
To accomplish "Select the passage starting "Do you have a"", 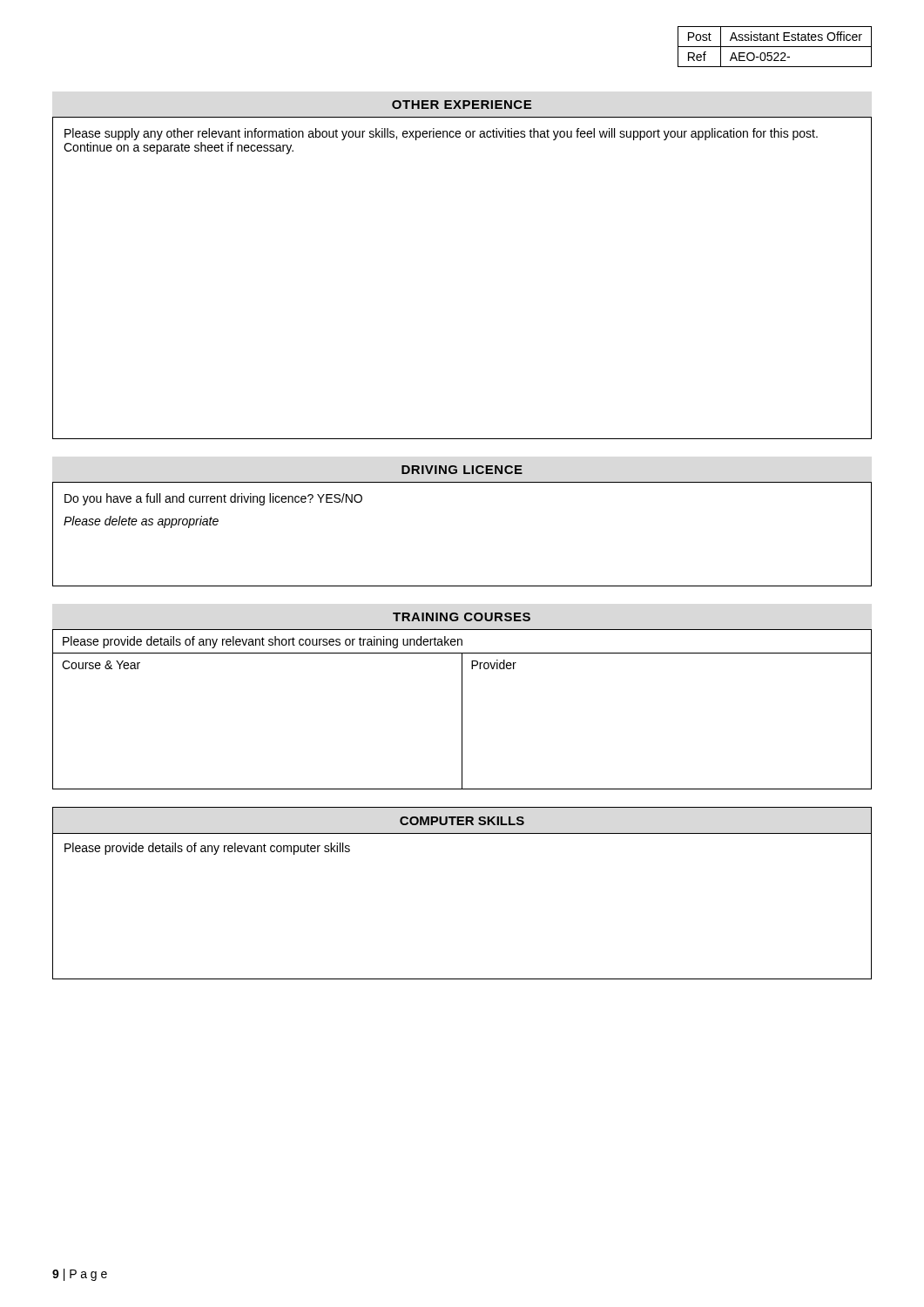I will [x=213, y=499].
